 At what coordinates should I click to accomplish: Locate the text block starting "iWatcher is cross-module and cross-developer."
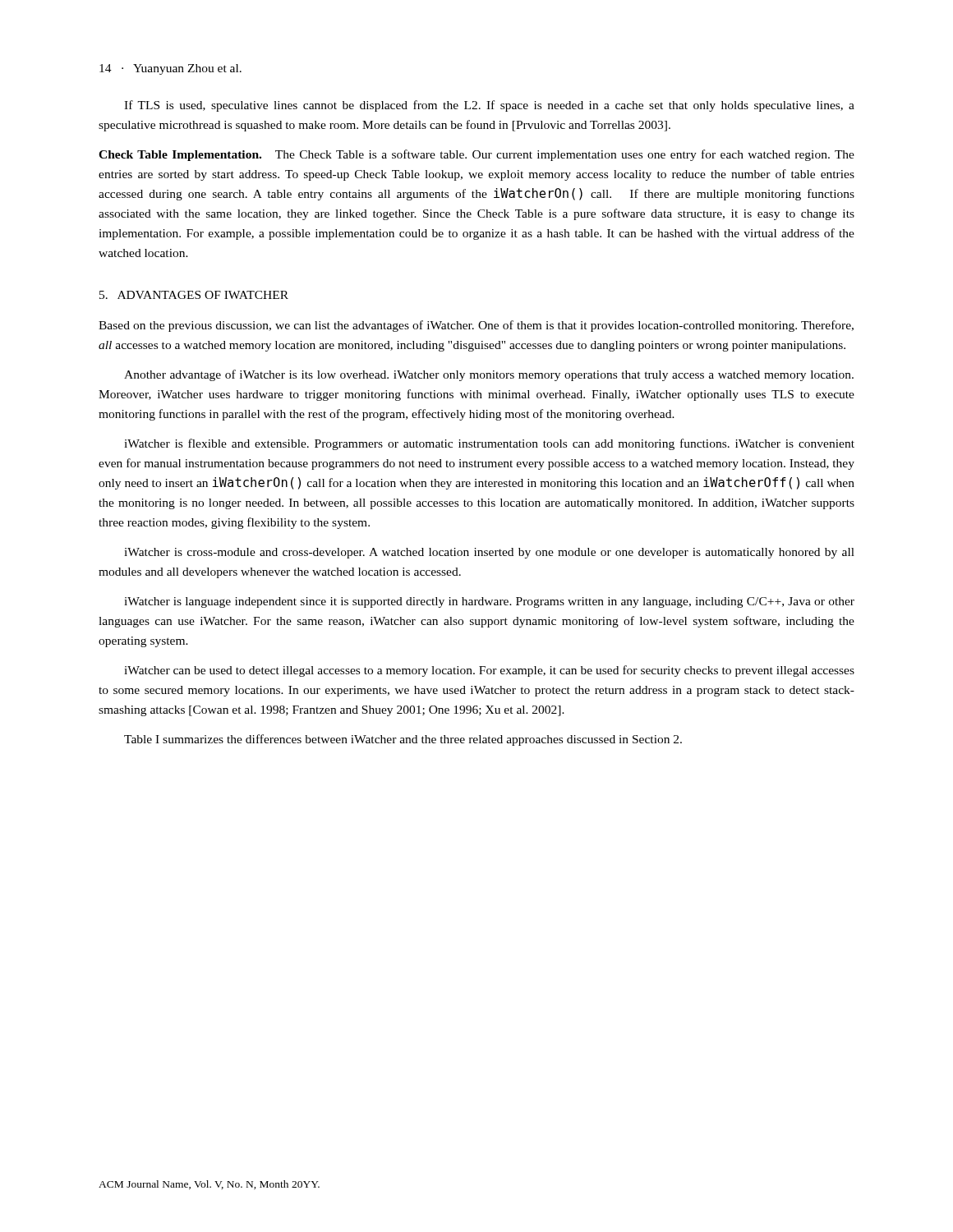476,561
